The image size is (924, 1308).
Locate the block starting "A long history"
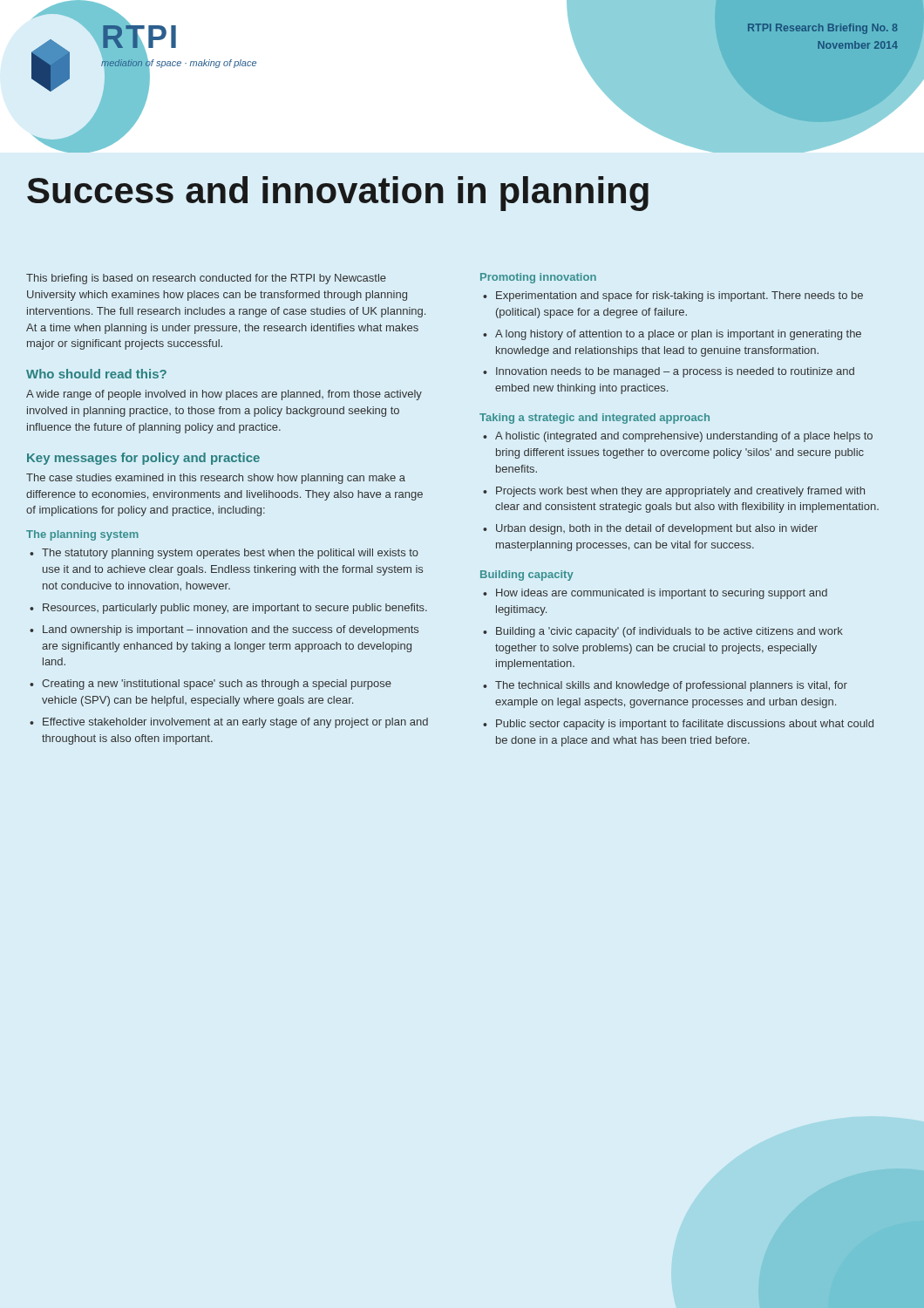[x=678, y=342]
